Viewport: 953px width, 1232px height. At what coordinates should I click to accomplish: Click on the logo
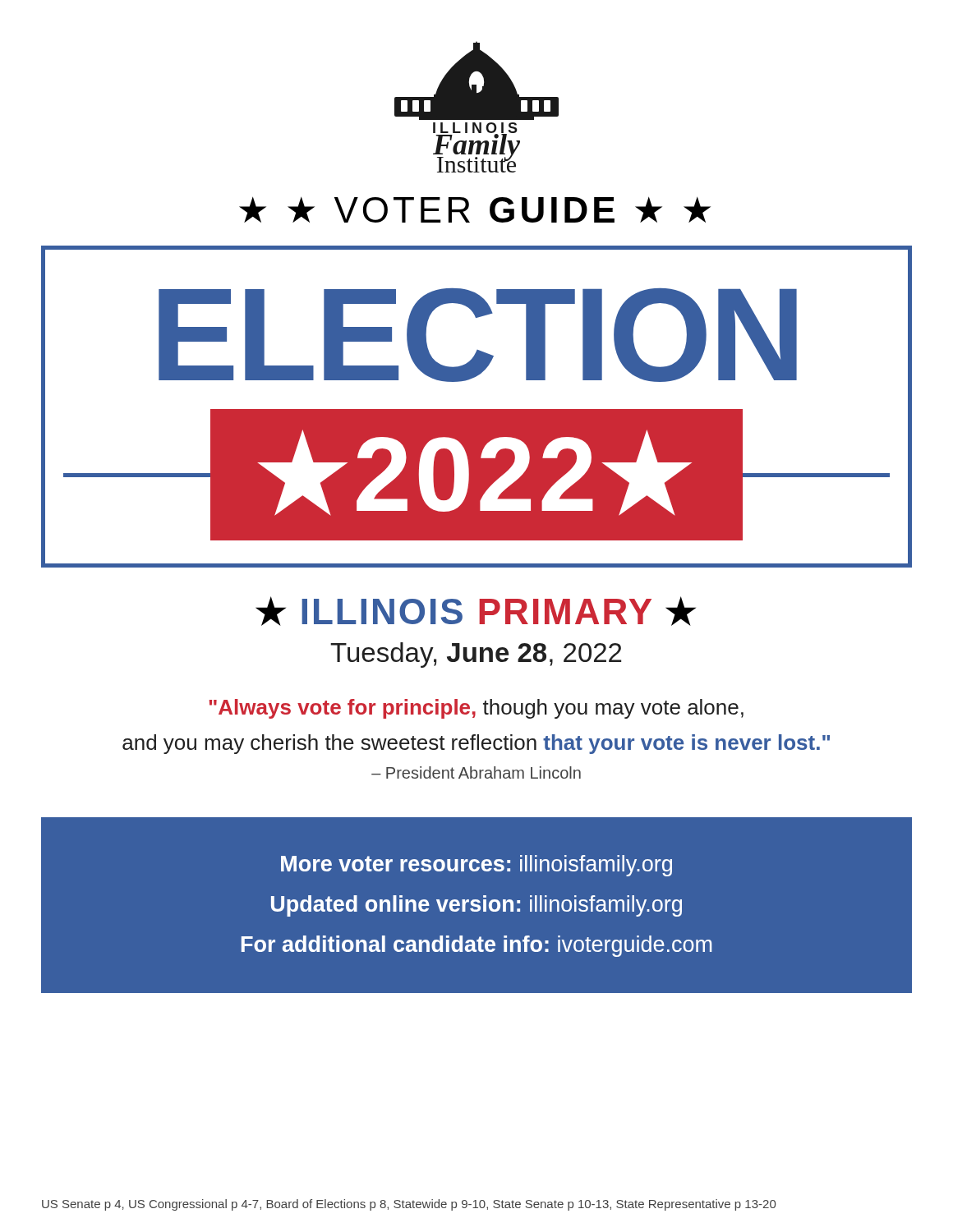click(476, 94)
